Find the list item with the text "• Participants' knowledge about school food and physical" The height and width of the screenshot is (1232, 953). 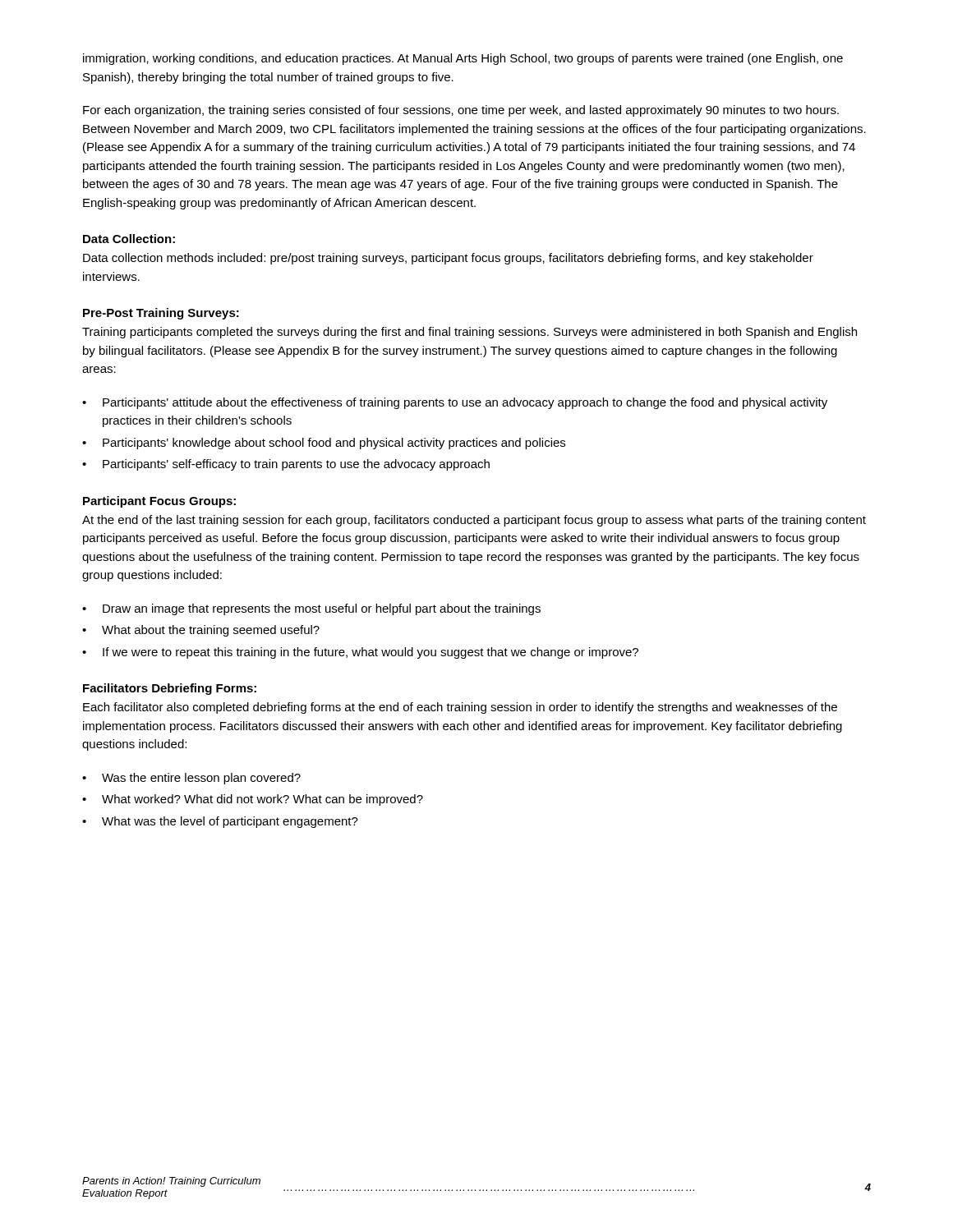476,443
